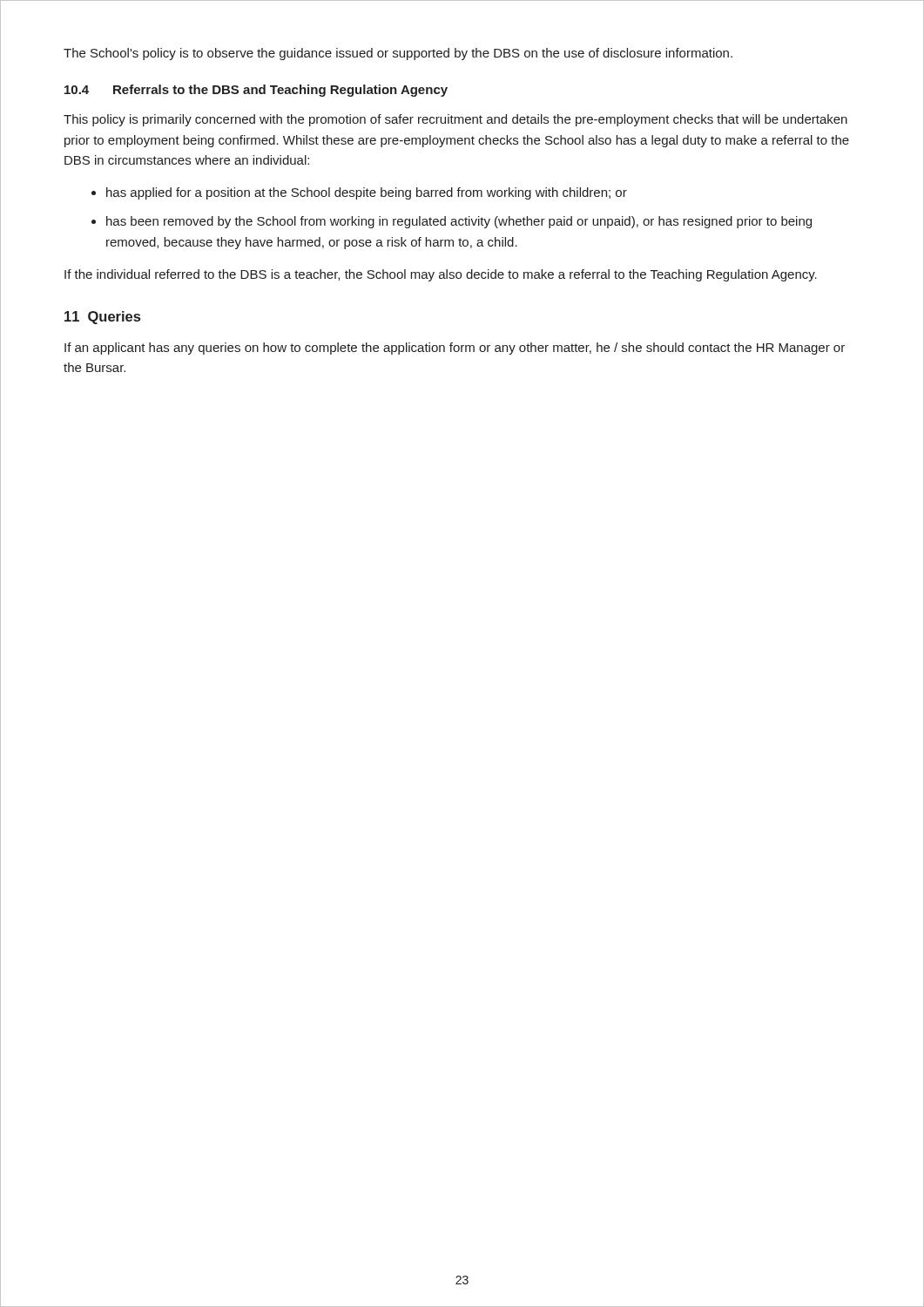Find the block on this page that starts "If an applicant has any queries"
Image resolution: width=924 pixels, height=1307 pixels.
pos(454,357)
